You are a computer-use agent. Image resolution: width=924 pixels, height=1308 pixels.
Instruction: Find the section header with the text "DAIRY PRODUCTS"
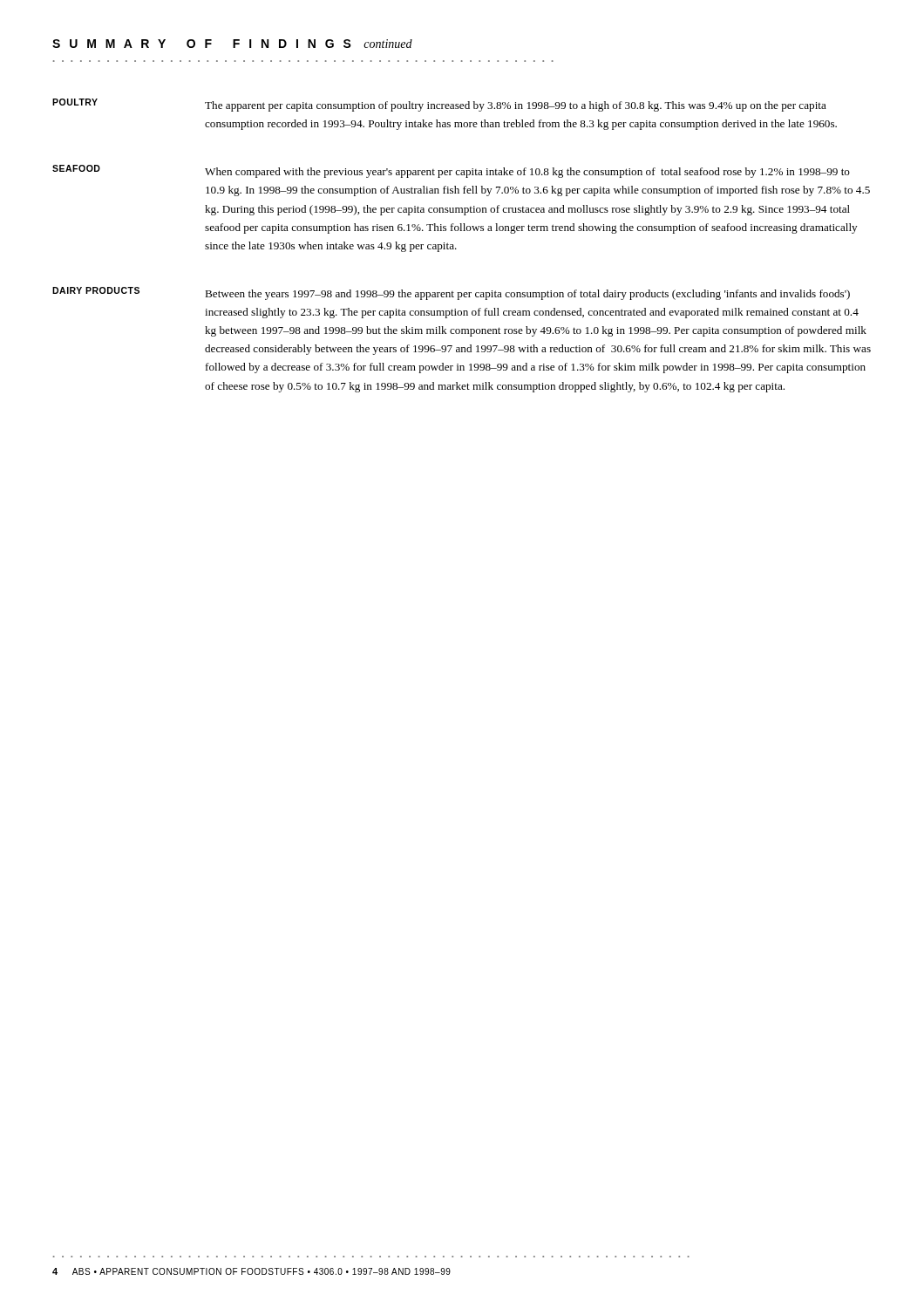(x=96, y=290)
